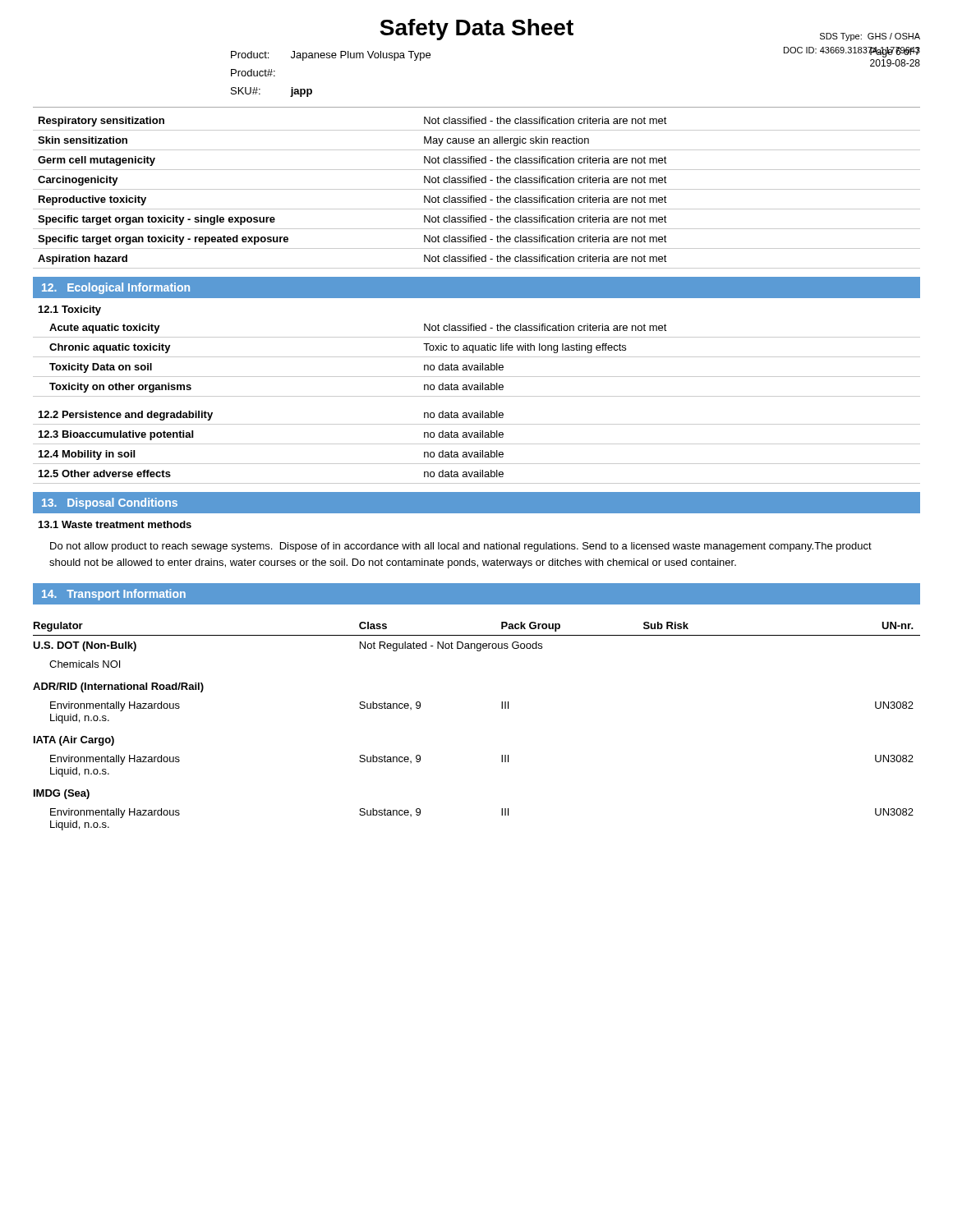953x1232 pixels.
Task: Select the table that reads "Aspiration hazard"
Action: [x=476, y=190]
